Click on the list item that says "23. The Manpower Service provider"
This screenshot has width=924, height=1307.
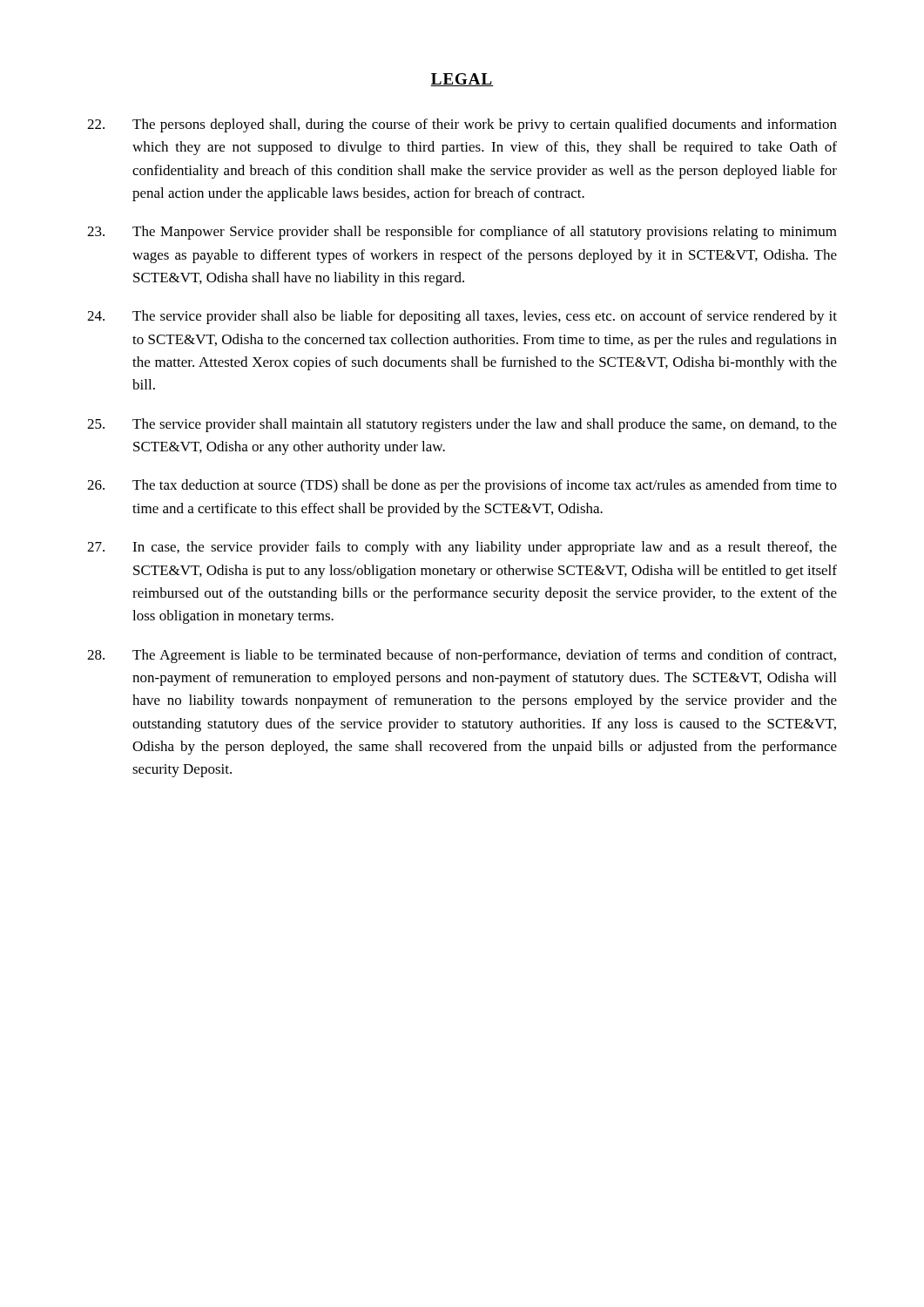click(x=462, y=255)
